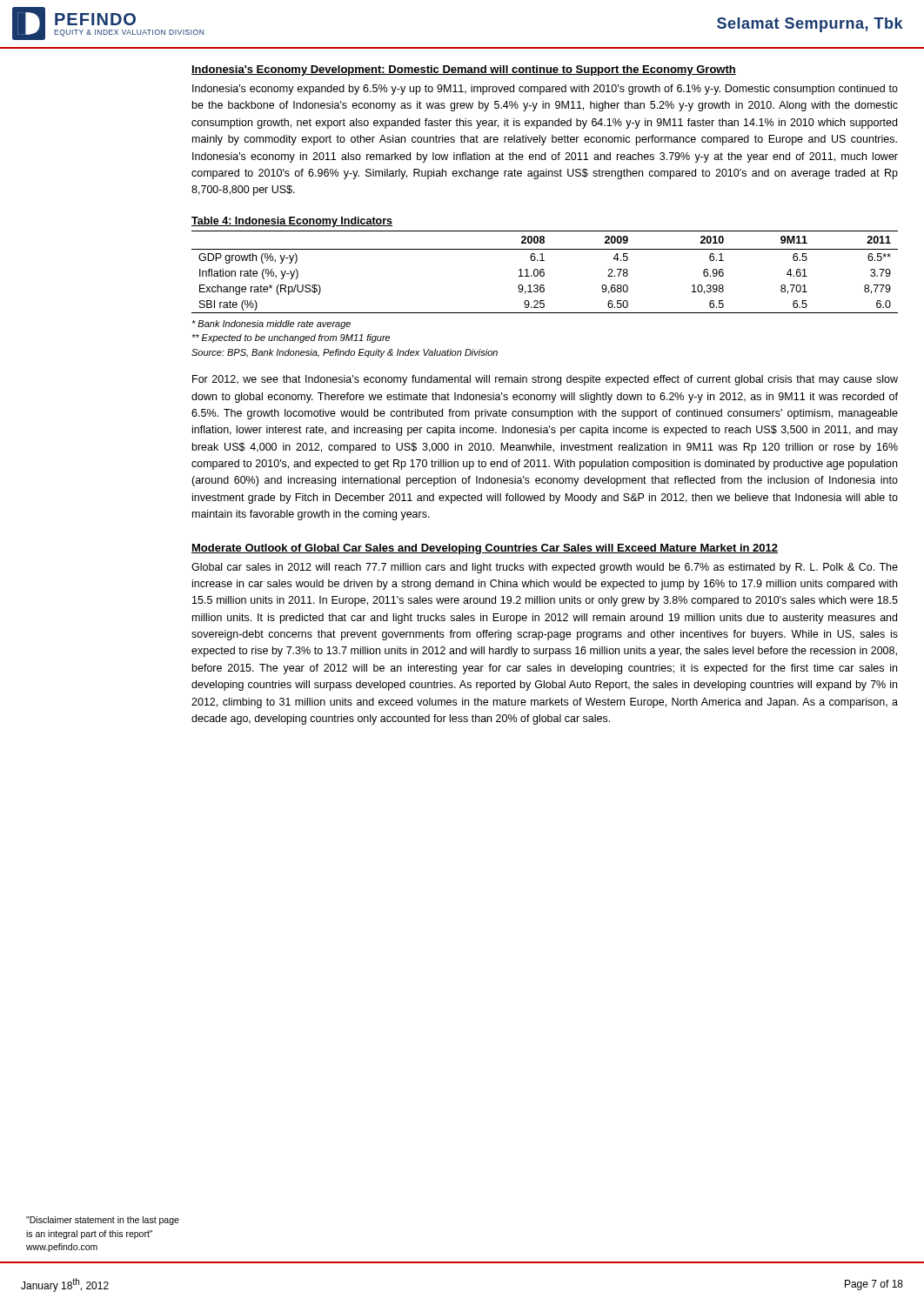Navigate to the region starting "Table 4: Indonesia Economy Indicators"
The image size is (924, 1305).
tap(292, 221)
